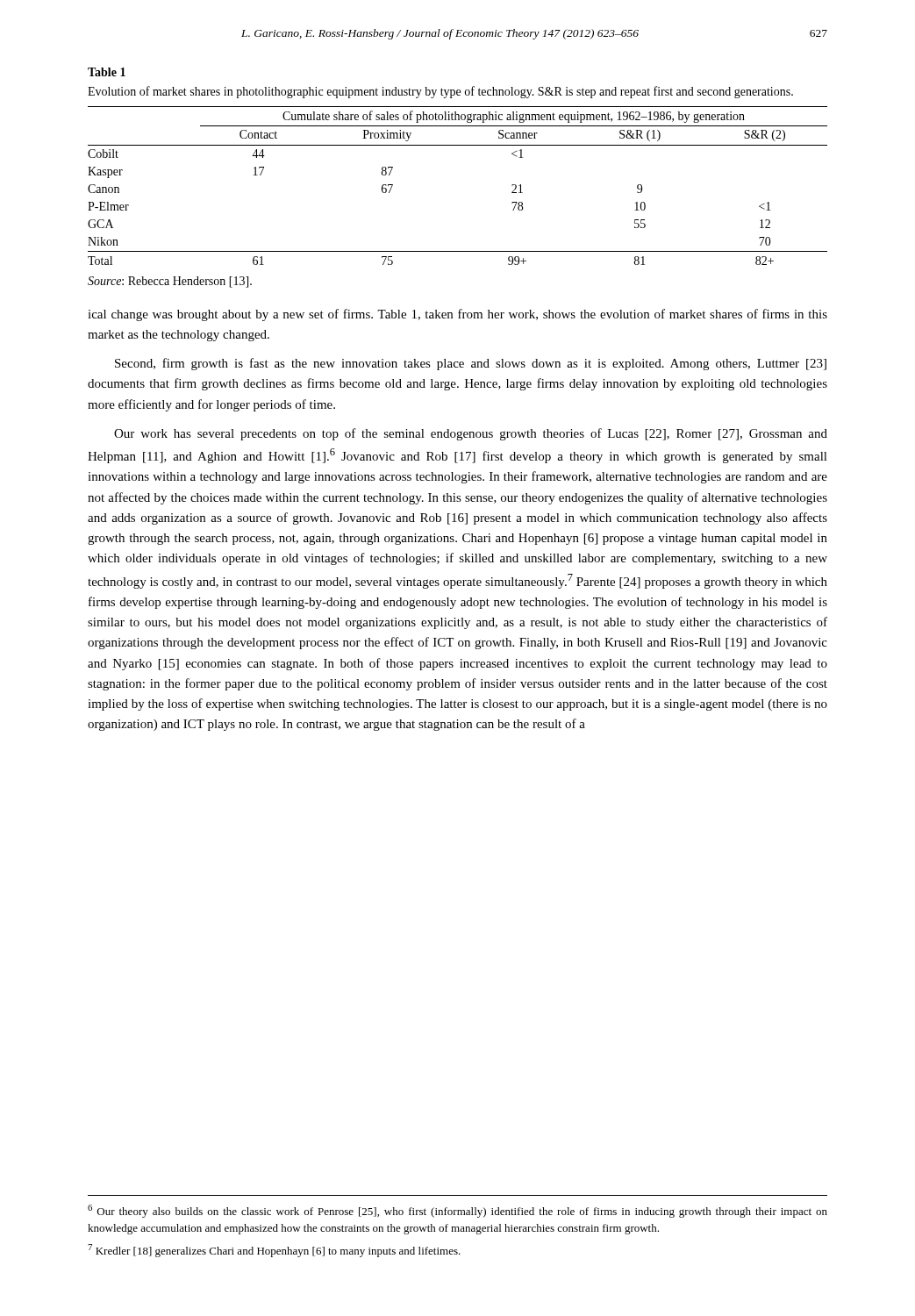Locate the text block starting "7 Kredler [18] generalizes Chari and"
Screen dimensions: 1316x915
tap(274, 1249)
